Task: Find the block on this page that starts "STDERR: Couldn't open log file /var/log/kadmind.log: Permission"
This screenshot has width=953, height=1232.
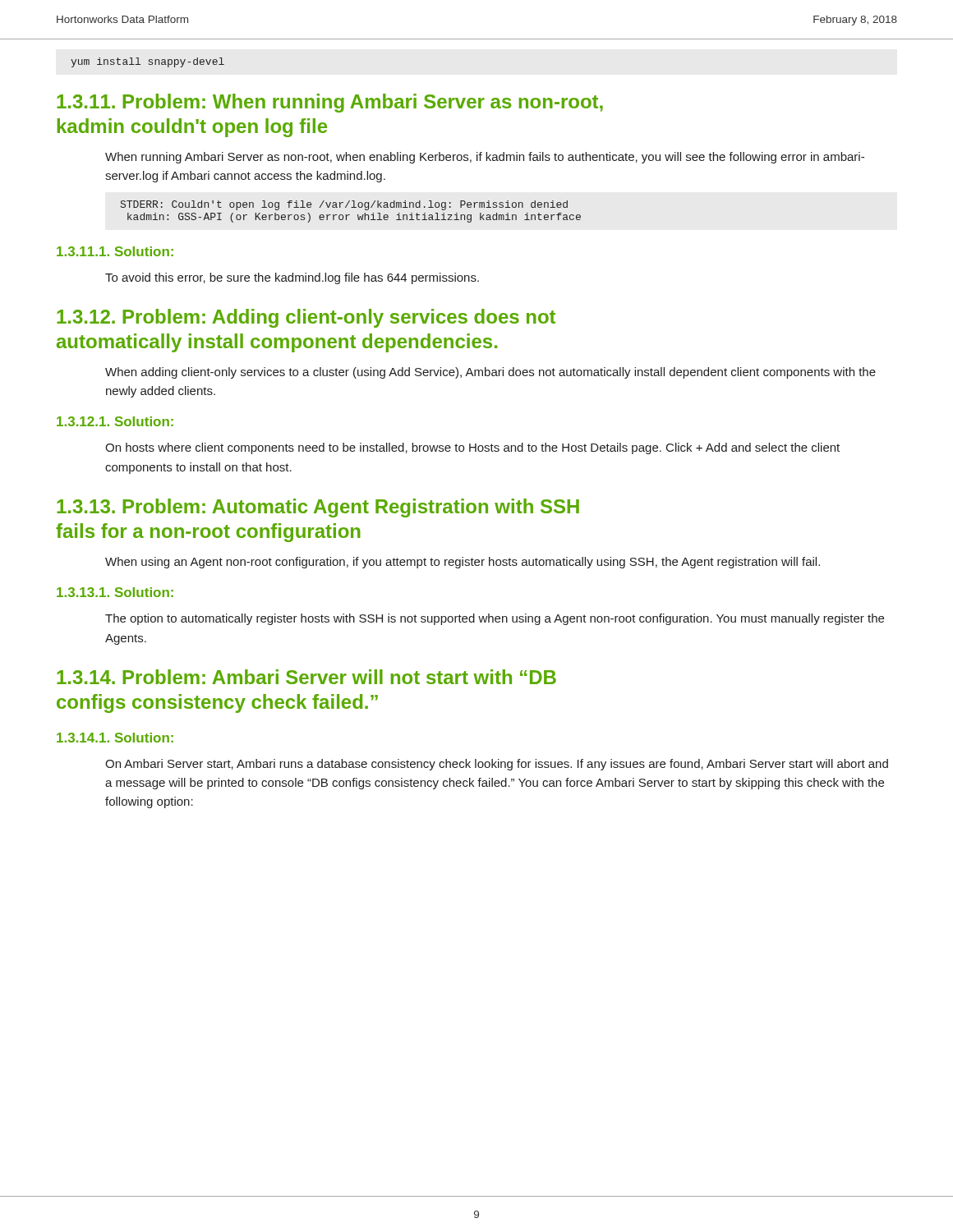Action: click(x=501, y=211)
